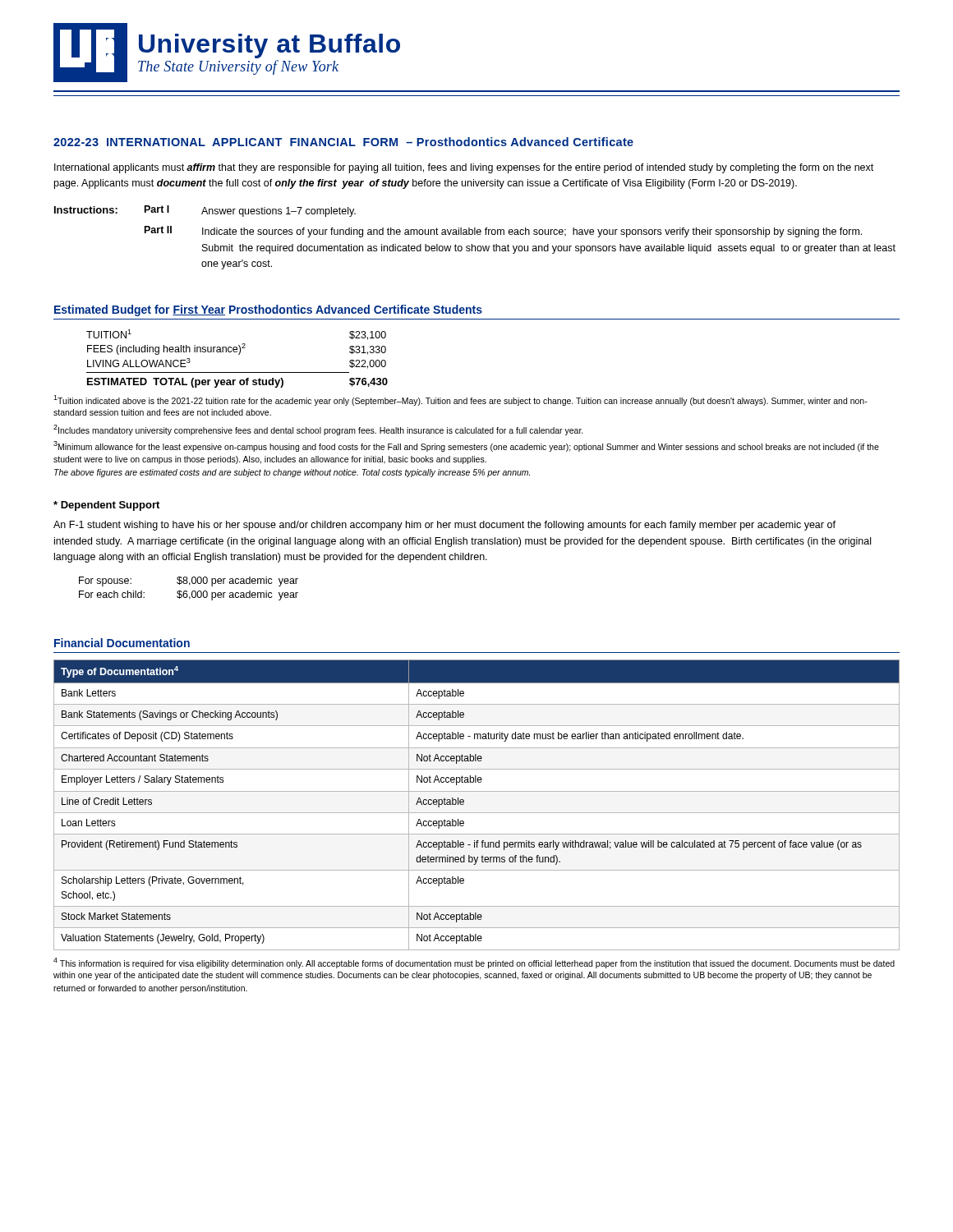953x1232 pixels.
Task: Point to the text starting "Estimated Budget for First"
Action: [x=268, y=310]
